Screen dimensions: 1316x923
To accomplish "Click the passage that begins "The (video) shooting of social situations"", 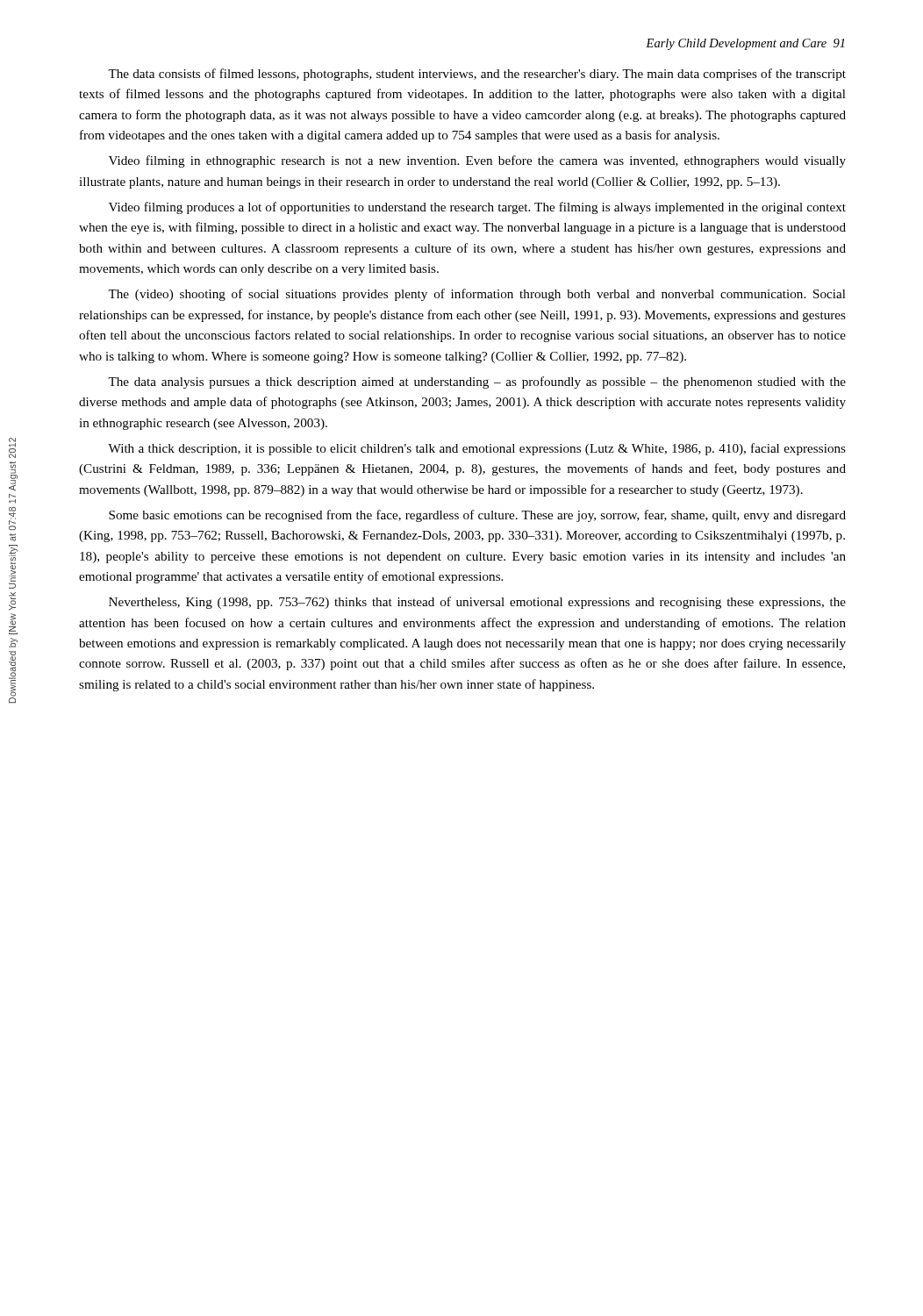I will click(462, 325).
